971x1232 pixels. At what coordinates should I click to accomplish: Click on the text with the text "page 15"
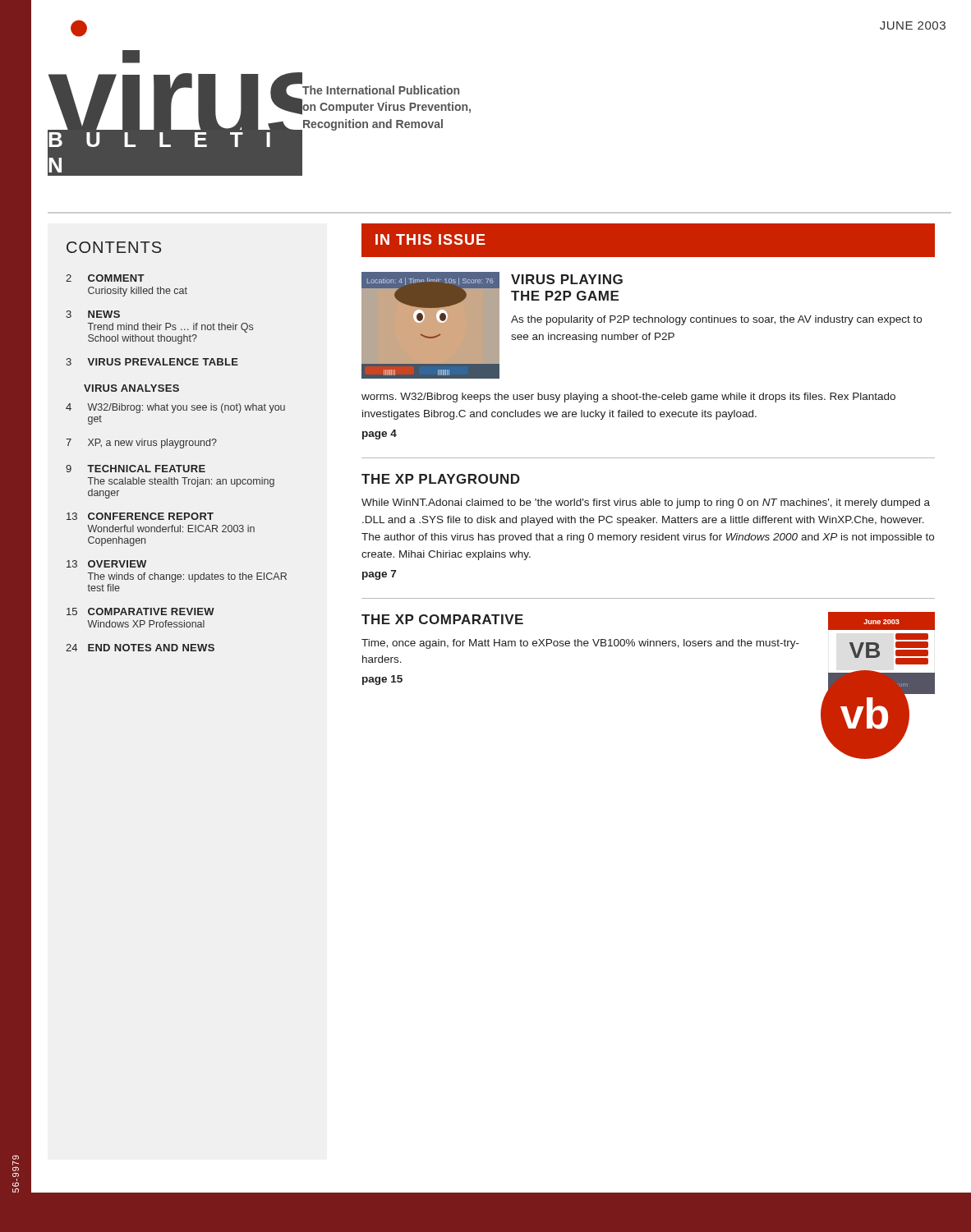(x=382, y=679)
